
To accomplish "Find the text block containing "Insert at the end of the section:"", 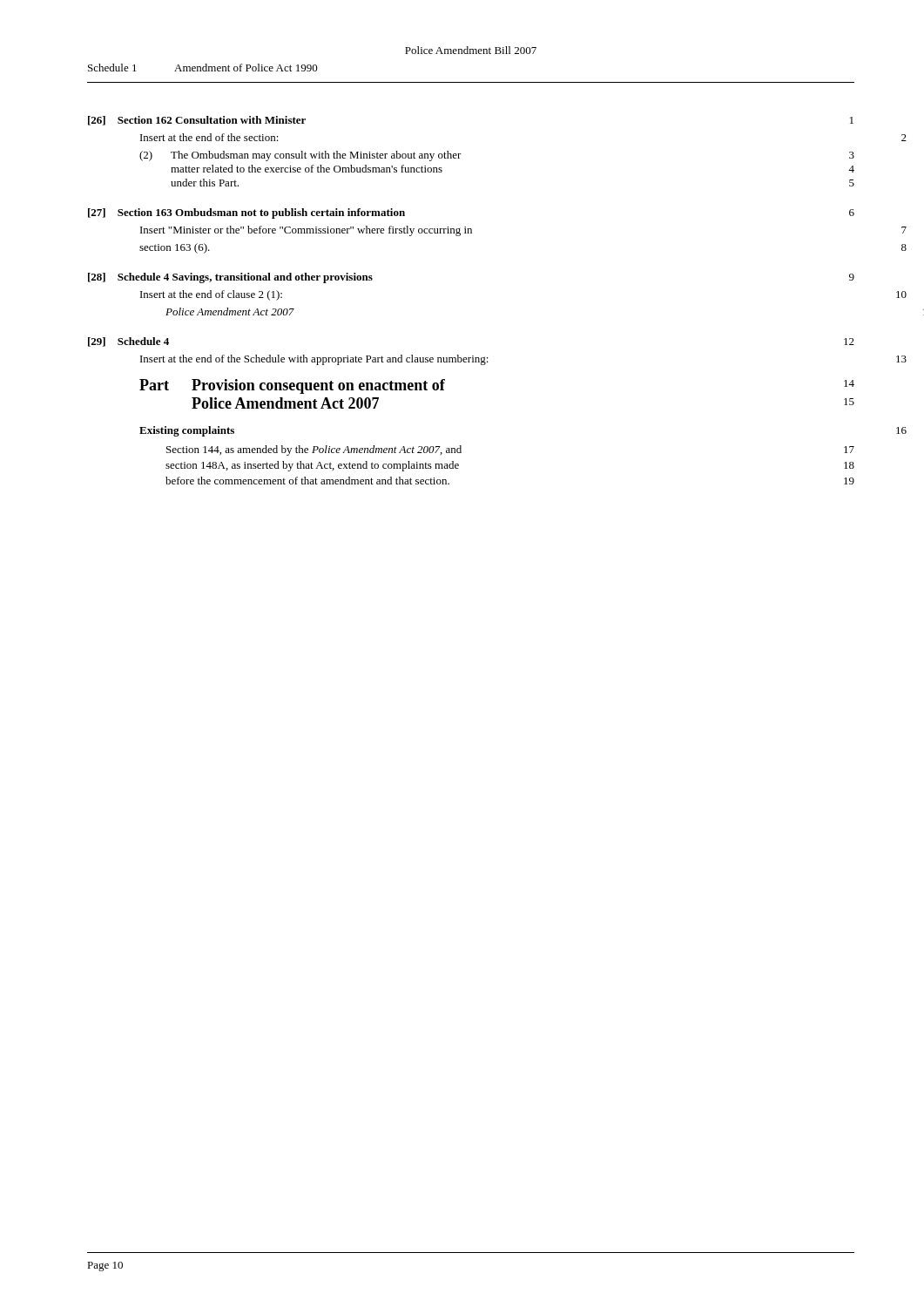I will coord(209,137).
